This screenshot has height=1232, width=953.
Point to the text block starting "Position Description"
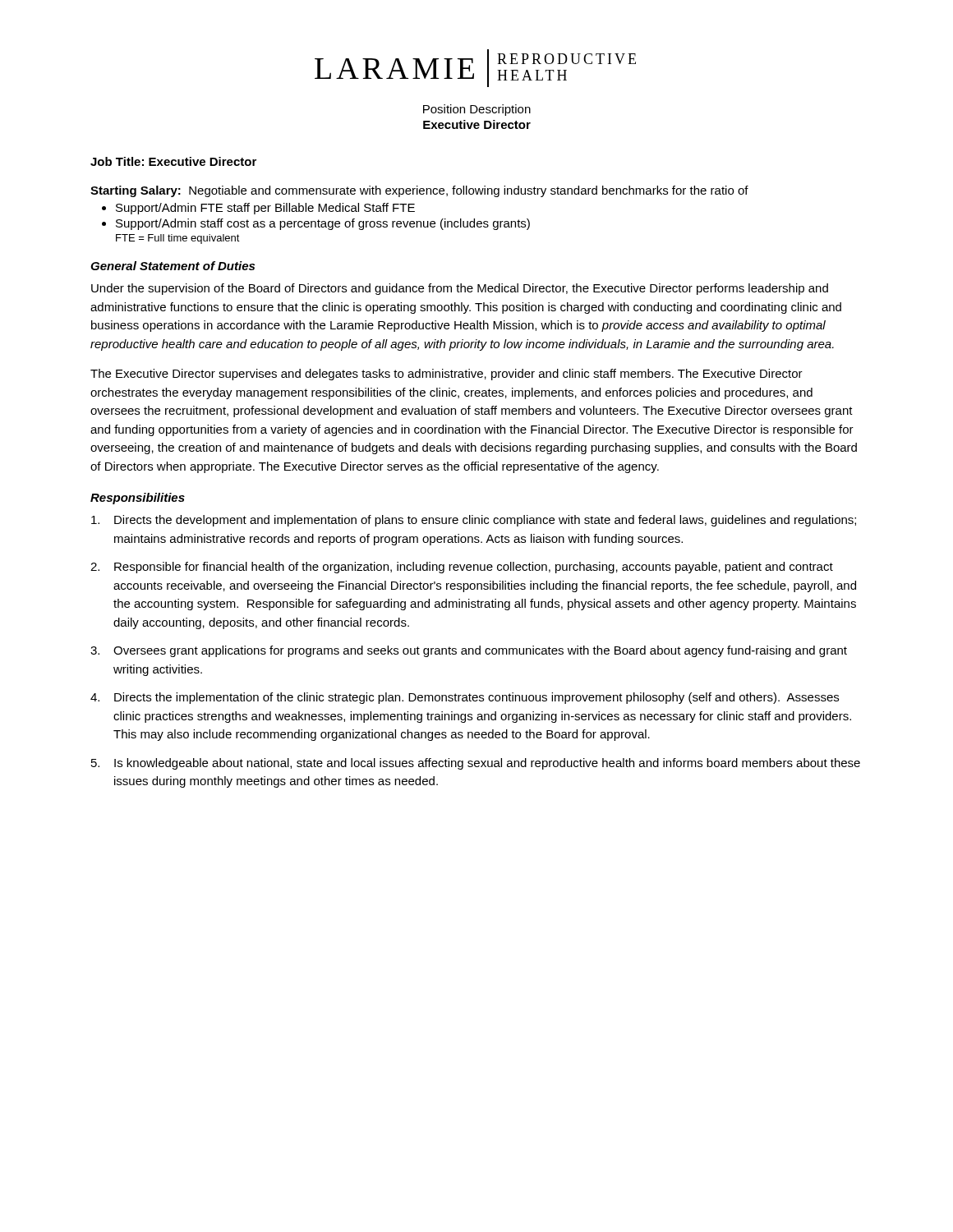(x=476, y=109)
